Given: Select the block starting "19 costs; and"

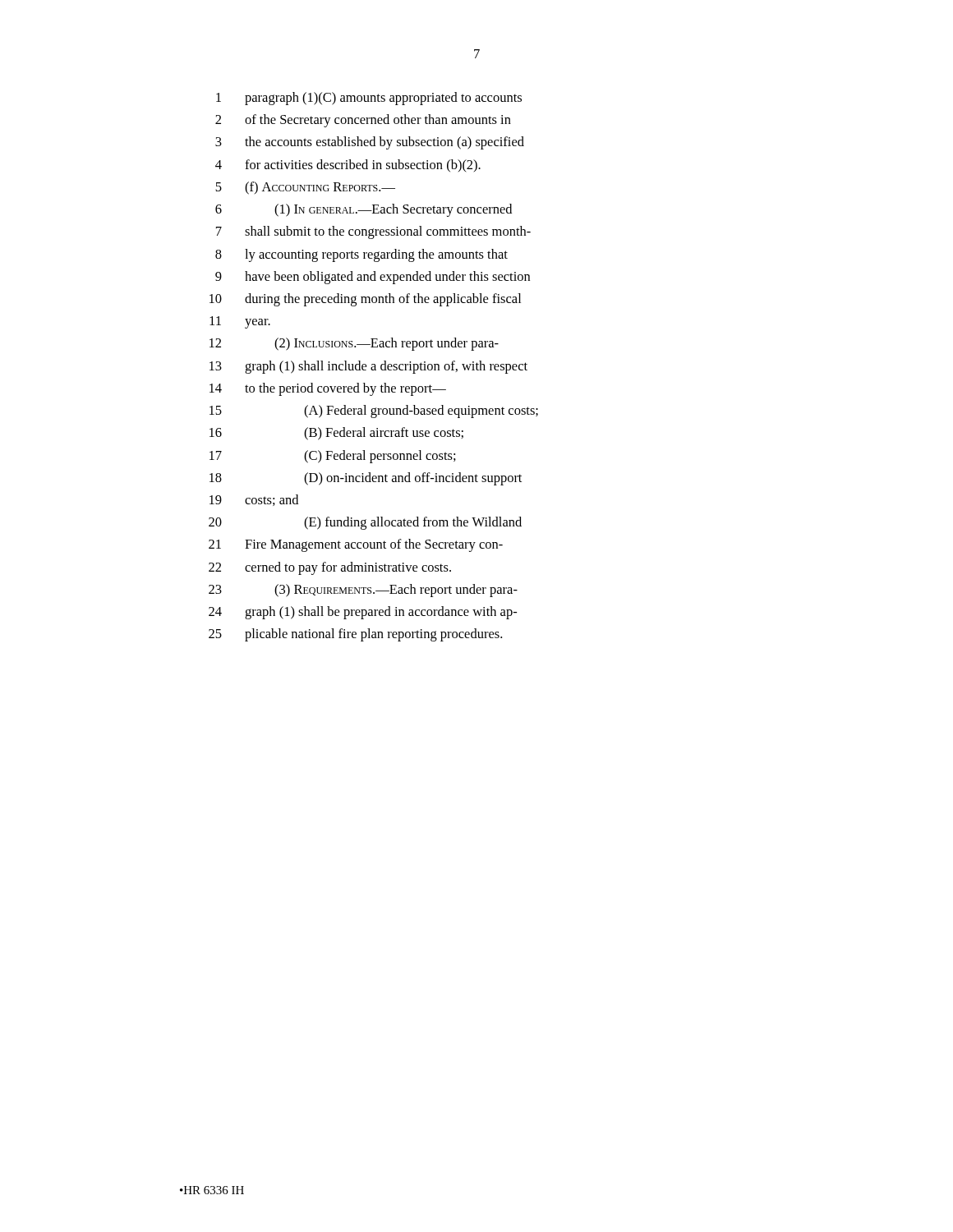Looking at the screenshot, I should [254, 500].
